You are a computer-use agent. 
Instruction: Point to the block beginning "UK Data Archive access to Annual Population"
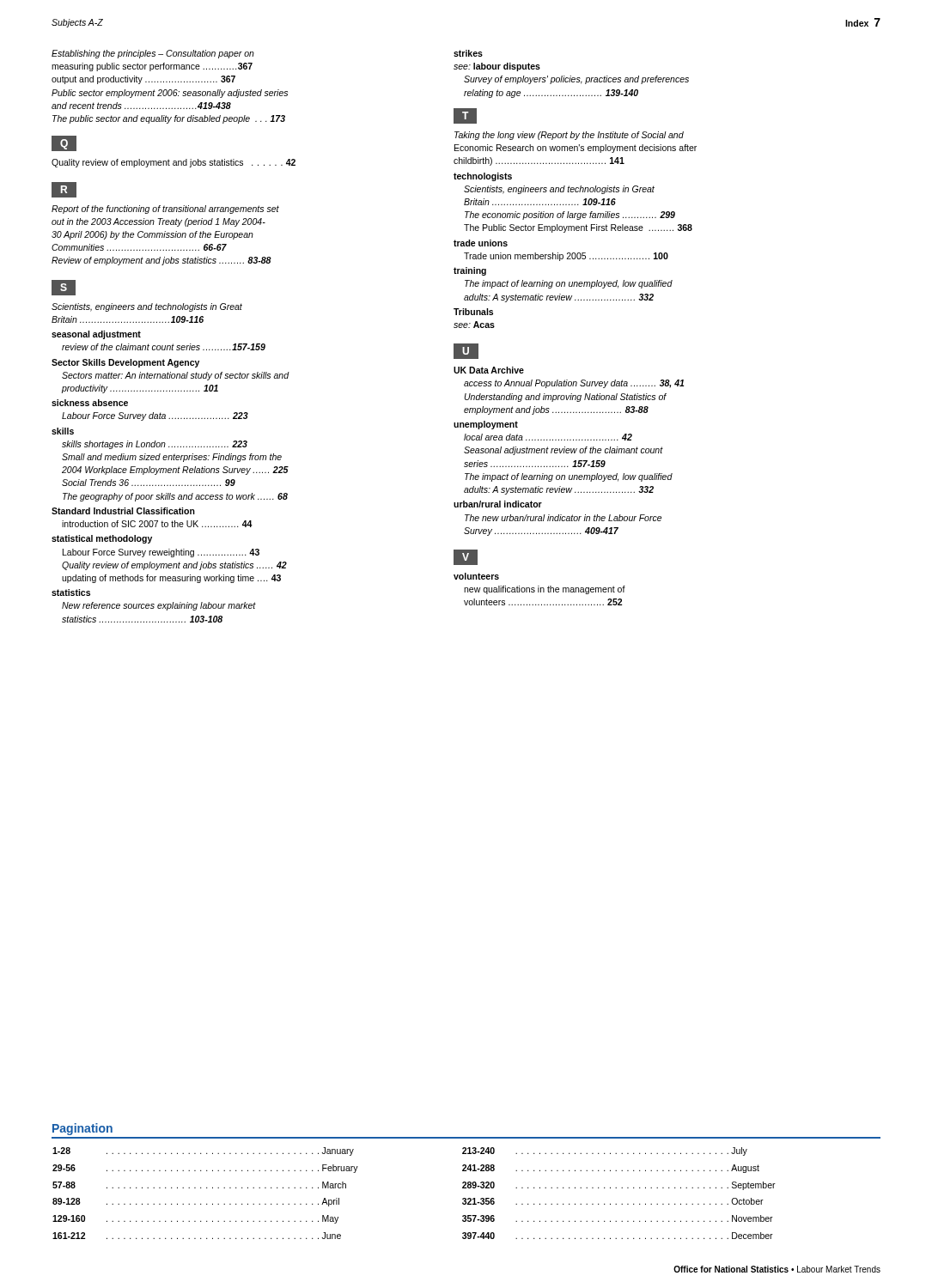point(667,451)
